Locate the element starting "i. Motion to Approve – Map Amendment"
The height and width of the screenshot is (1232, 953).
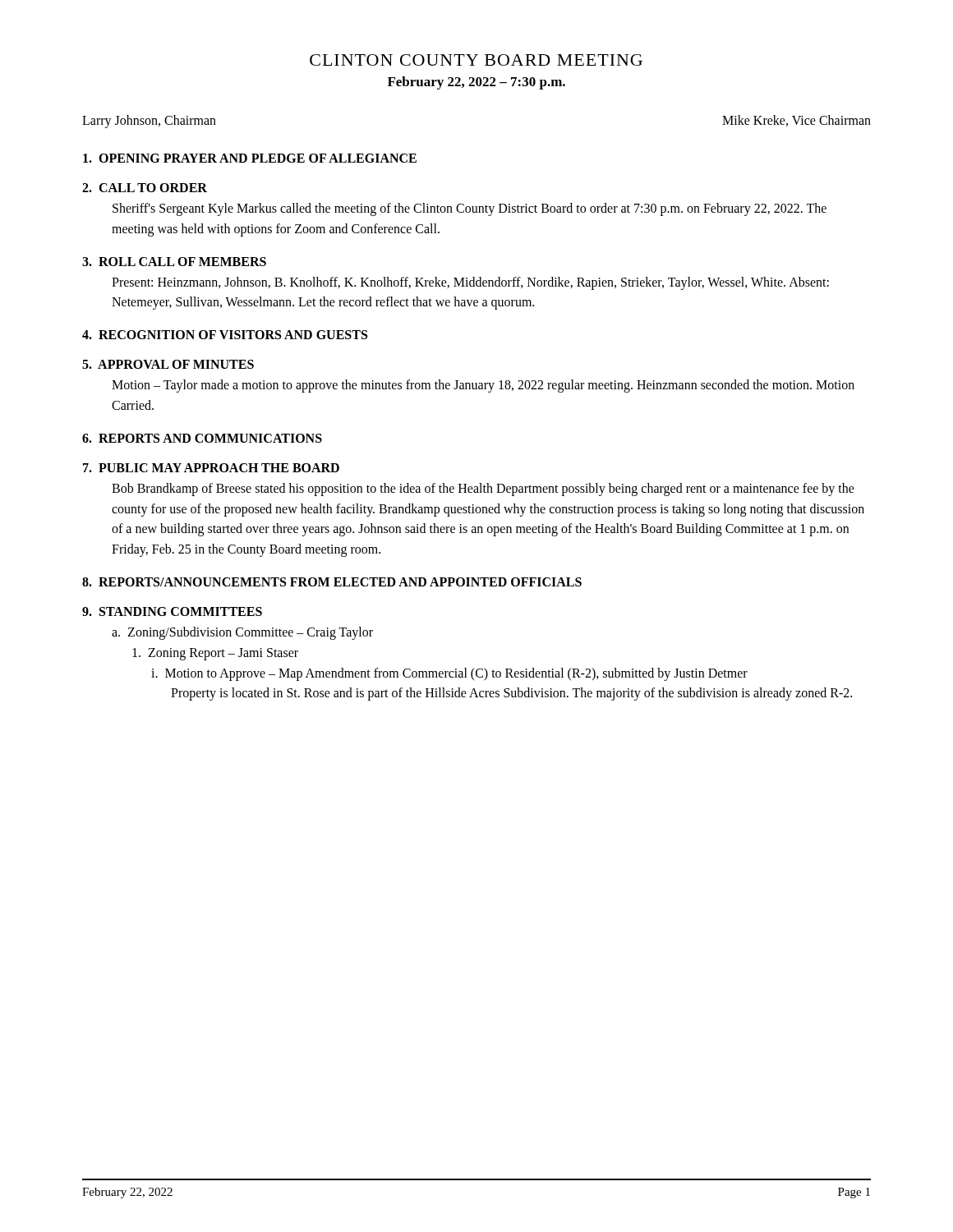(511, 684)
